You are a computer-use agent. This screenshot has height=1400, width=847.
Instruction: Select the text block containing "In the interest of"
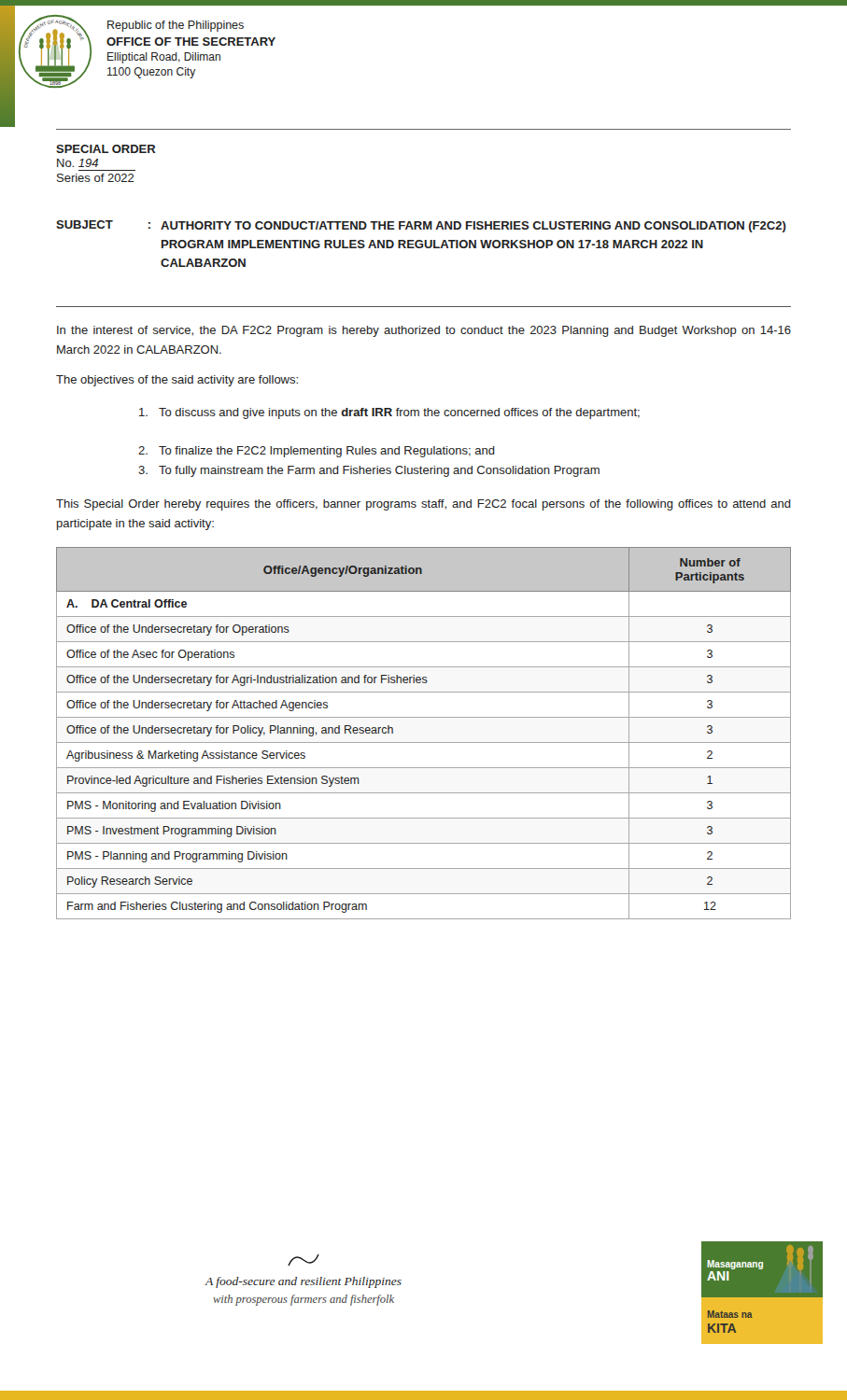pyautogui.click(x=424, y=340)
